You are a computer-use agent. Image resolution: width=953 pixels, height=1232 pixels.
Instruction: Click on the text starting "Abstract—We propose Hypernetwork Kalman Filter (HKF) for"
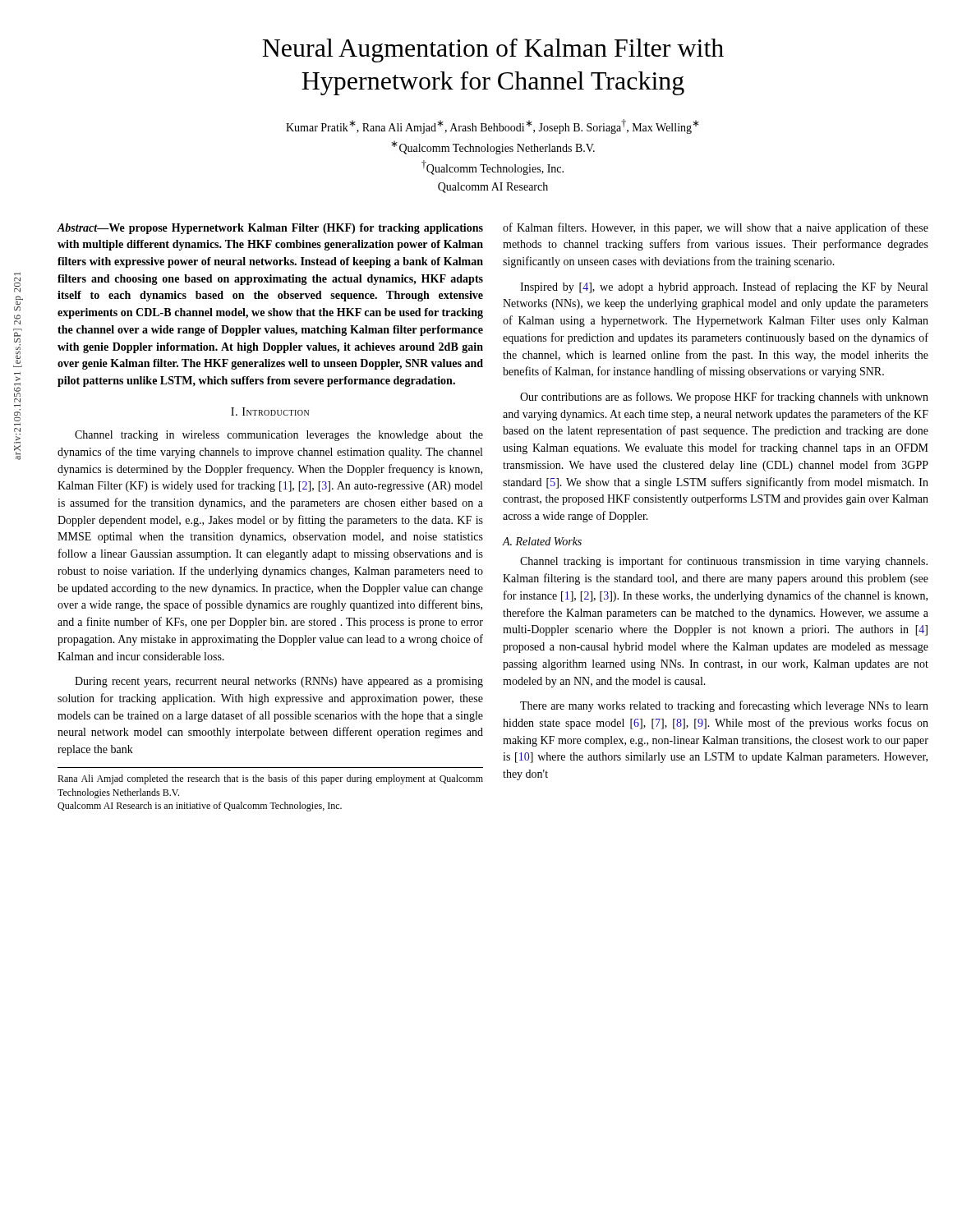270,305
